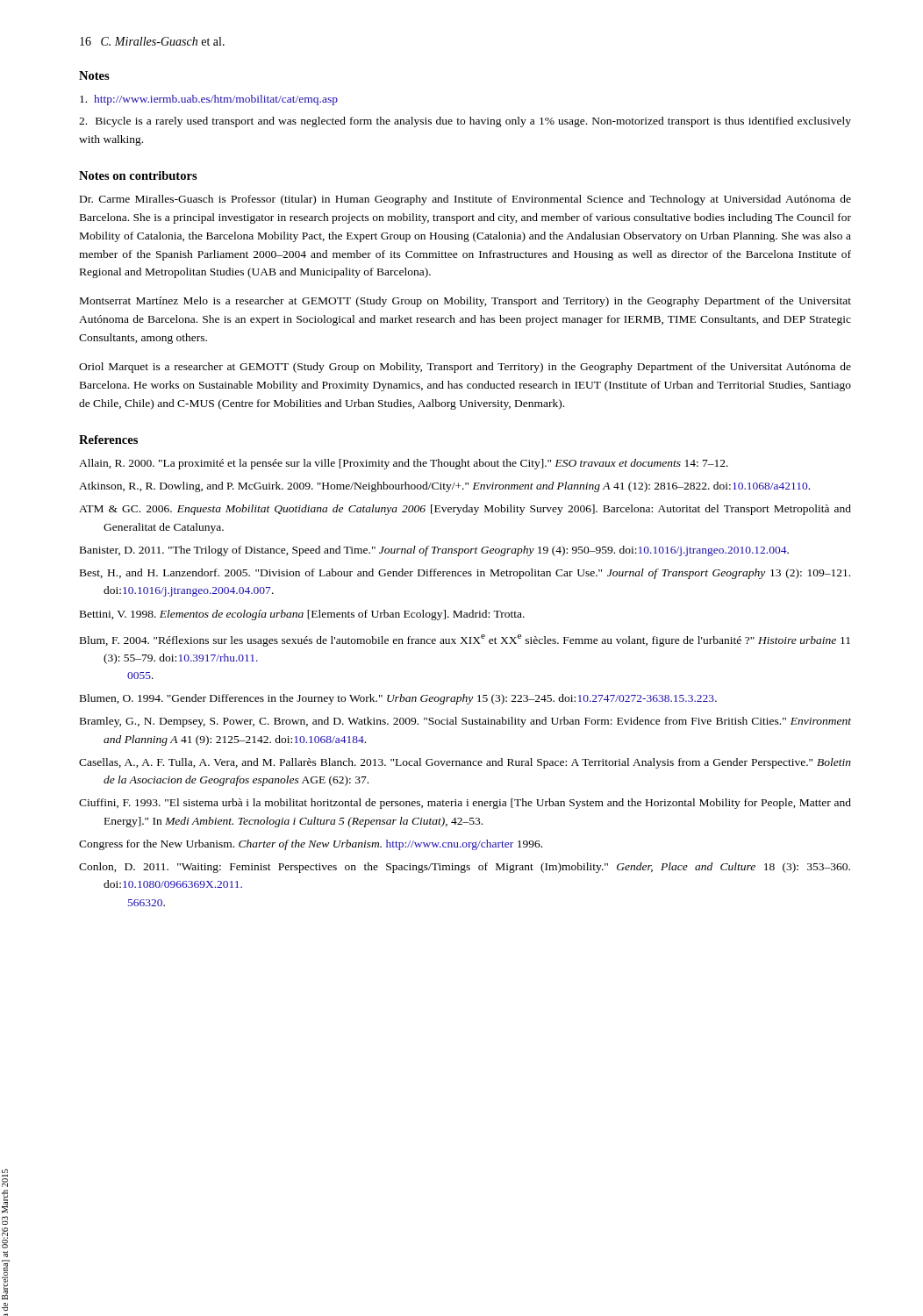The width and height of the screenshot is (923, 1316).
Task: Click the passage that begins "Dr. Carme Miralles-Guasch is Professor"
Action: click(x=465, y=235)
